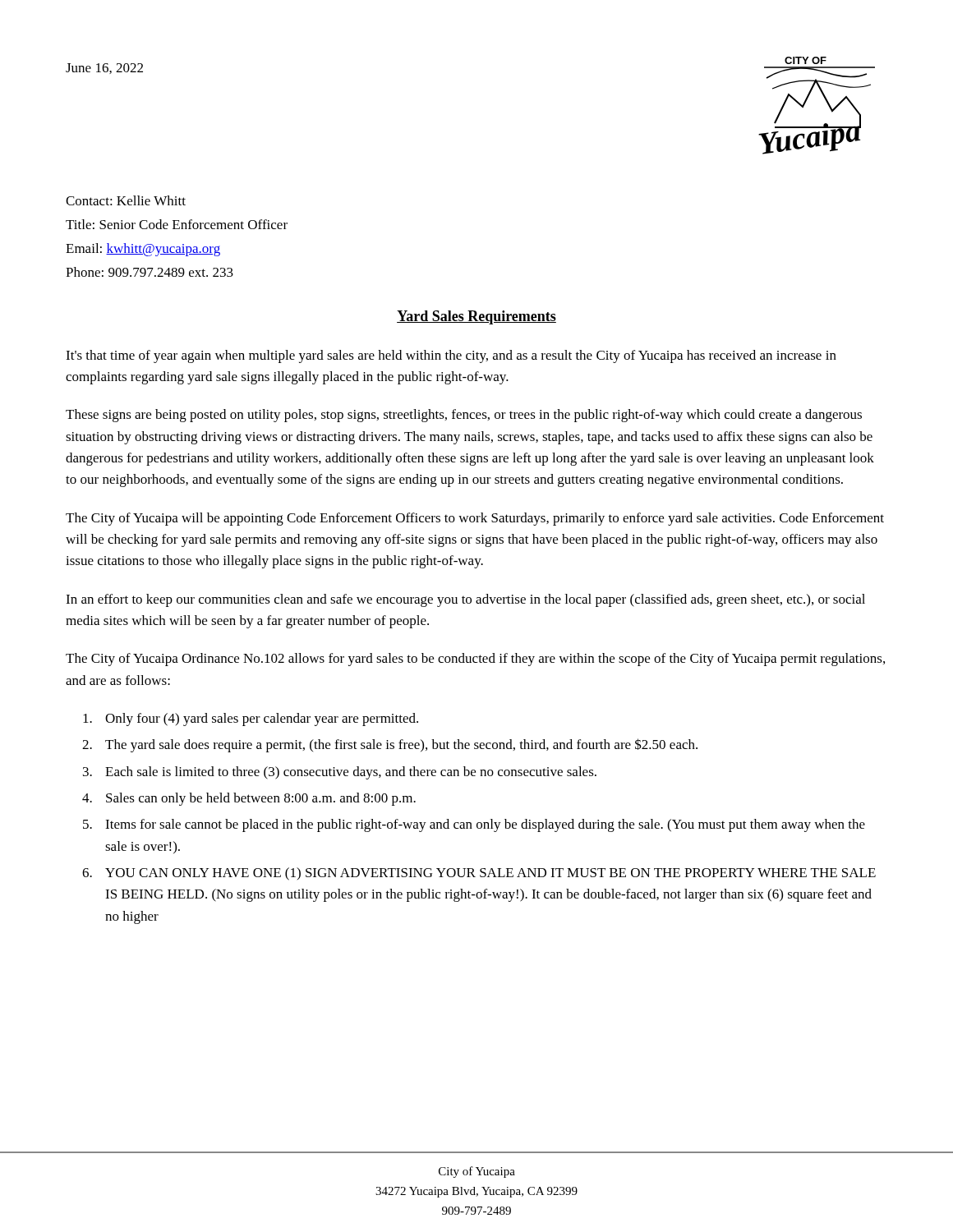Locate the text block that reads "The City of Yucaipa Ordinance"

[476, 669]
